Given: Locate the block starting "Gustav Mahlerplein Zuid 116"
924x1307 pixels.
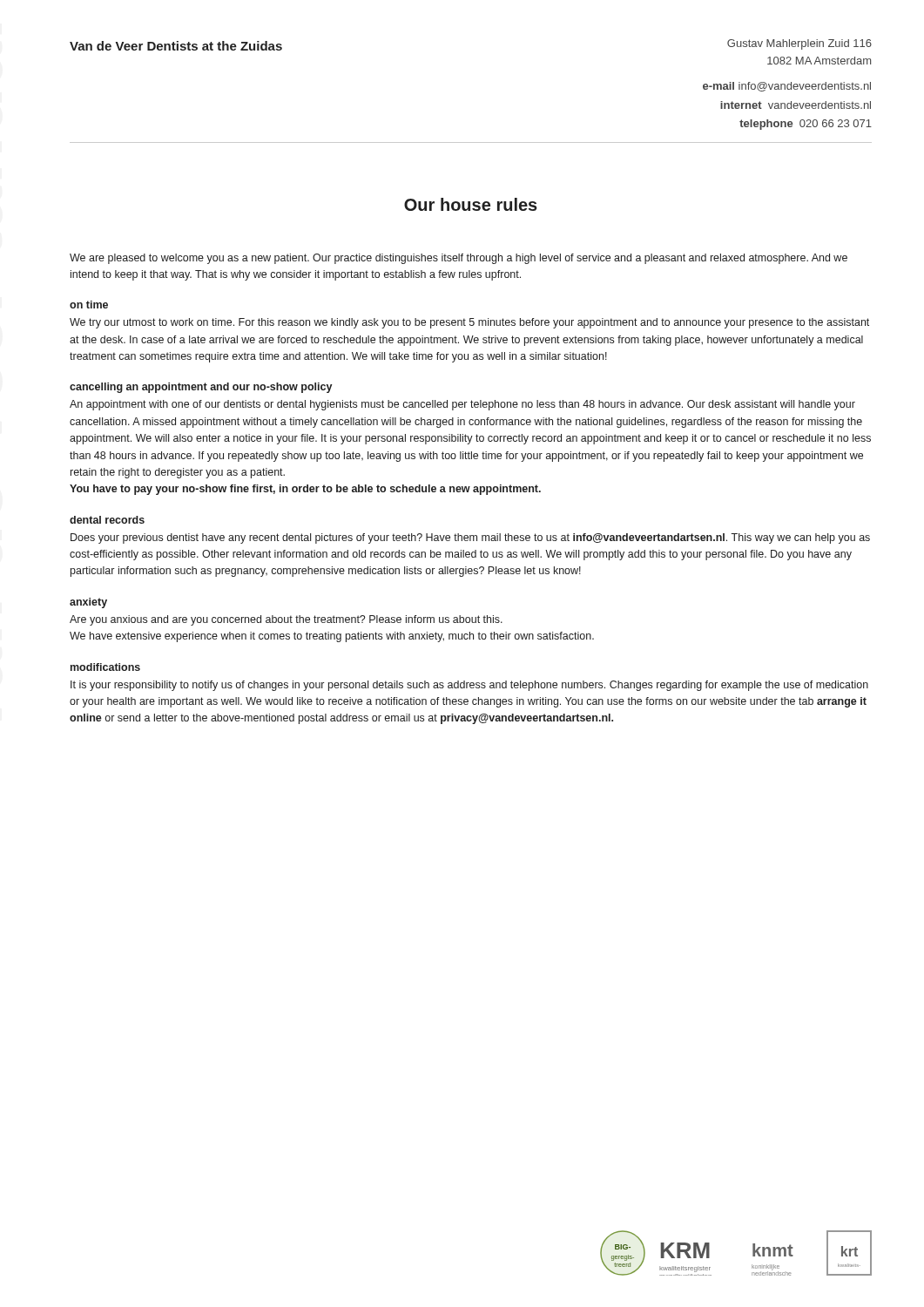Looking at the screenshot, I should [799, 52].
